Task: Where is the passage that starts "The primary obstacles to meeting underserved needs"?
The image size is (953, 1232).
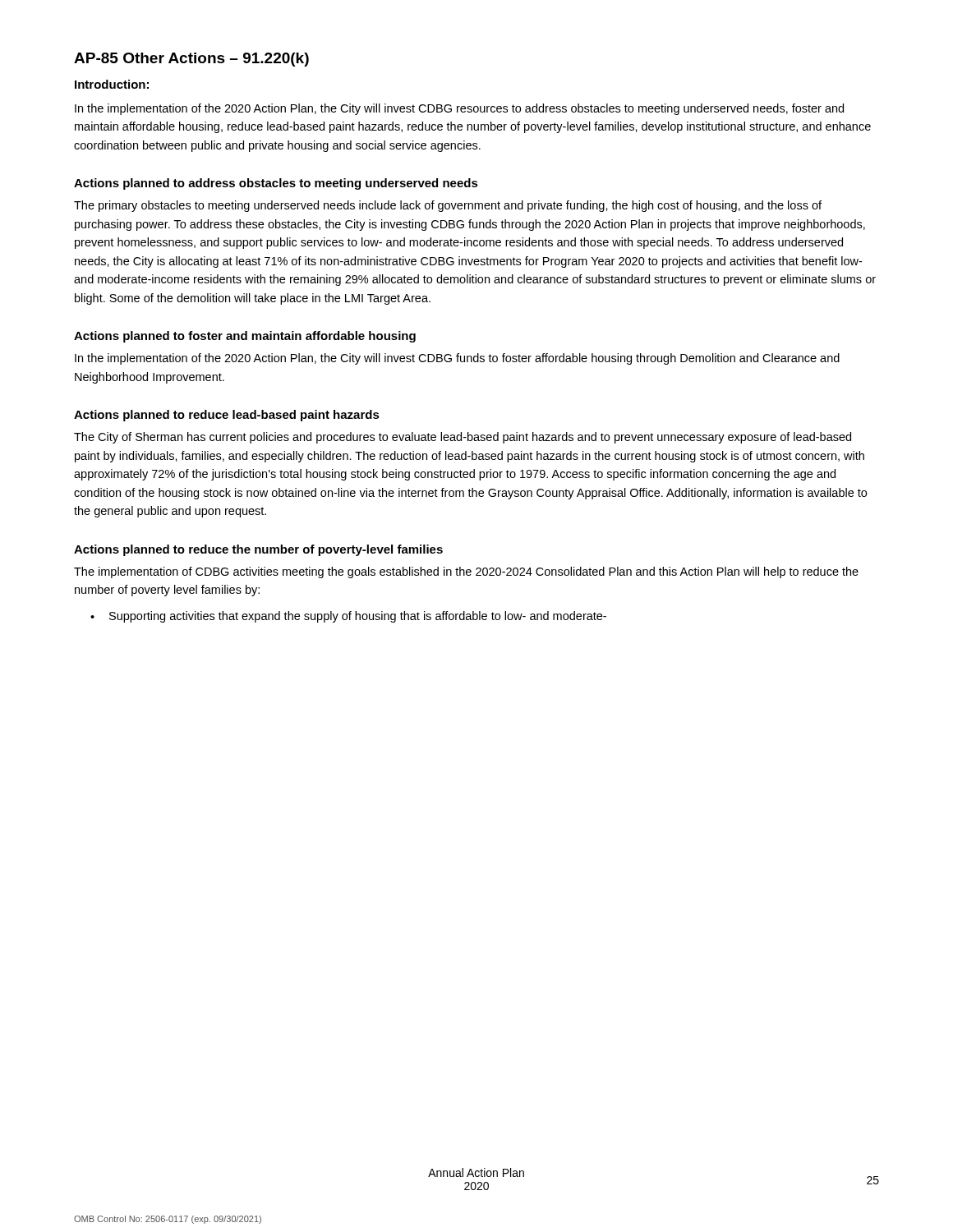Action: (x=475, y=252)
